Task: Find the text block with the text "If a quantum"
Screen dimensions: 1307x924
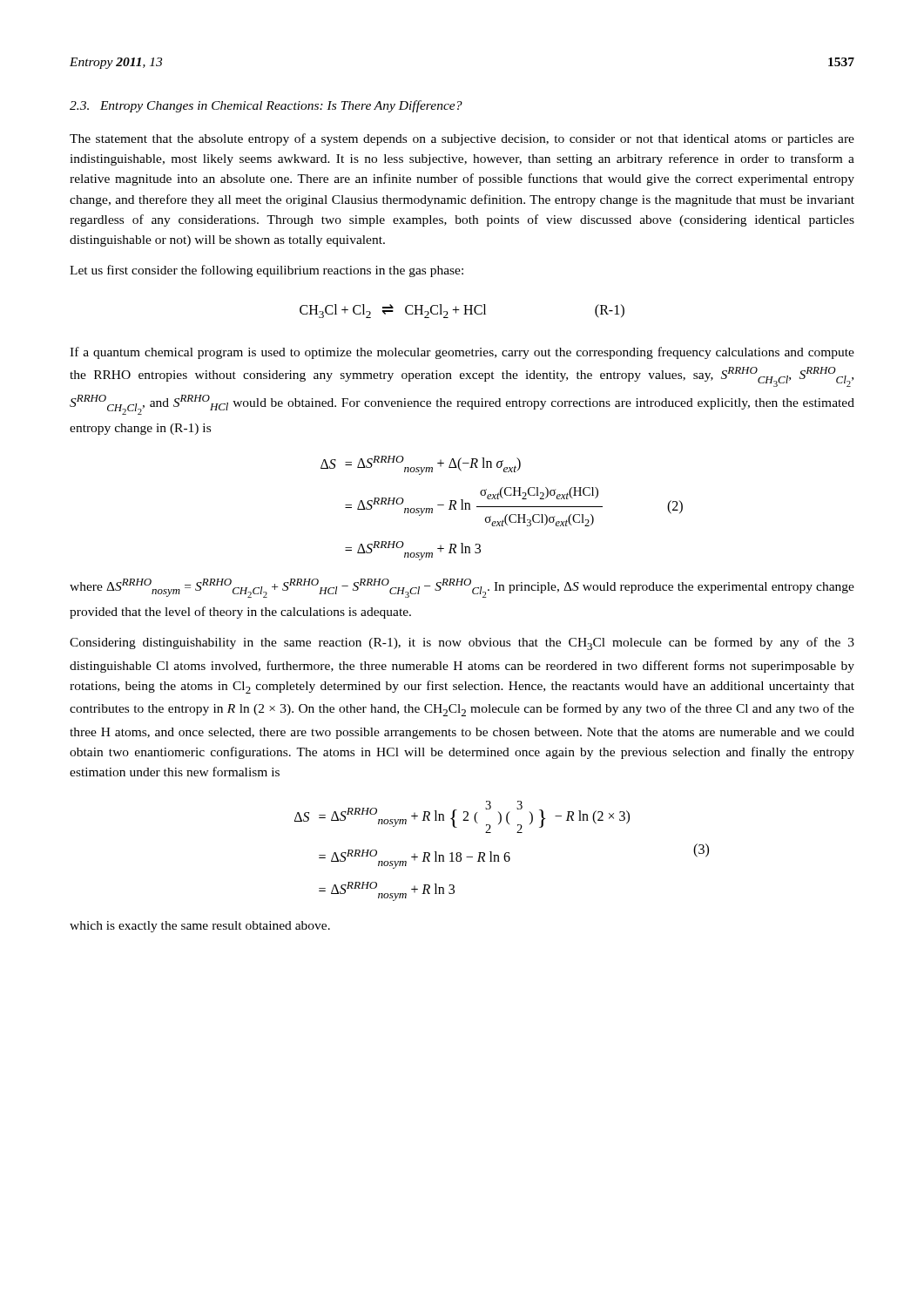Action: 462,390
